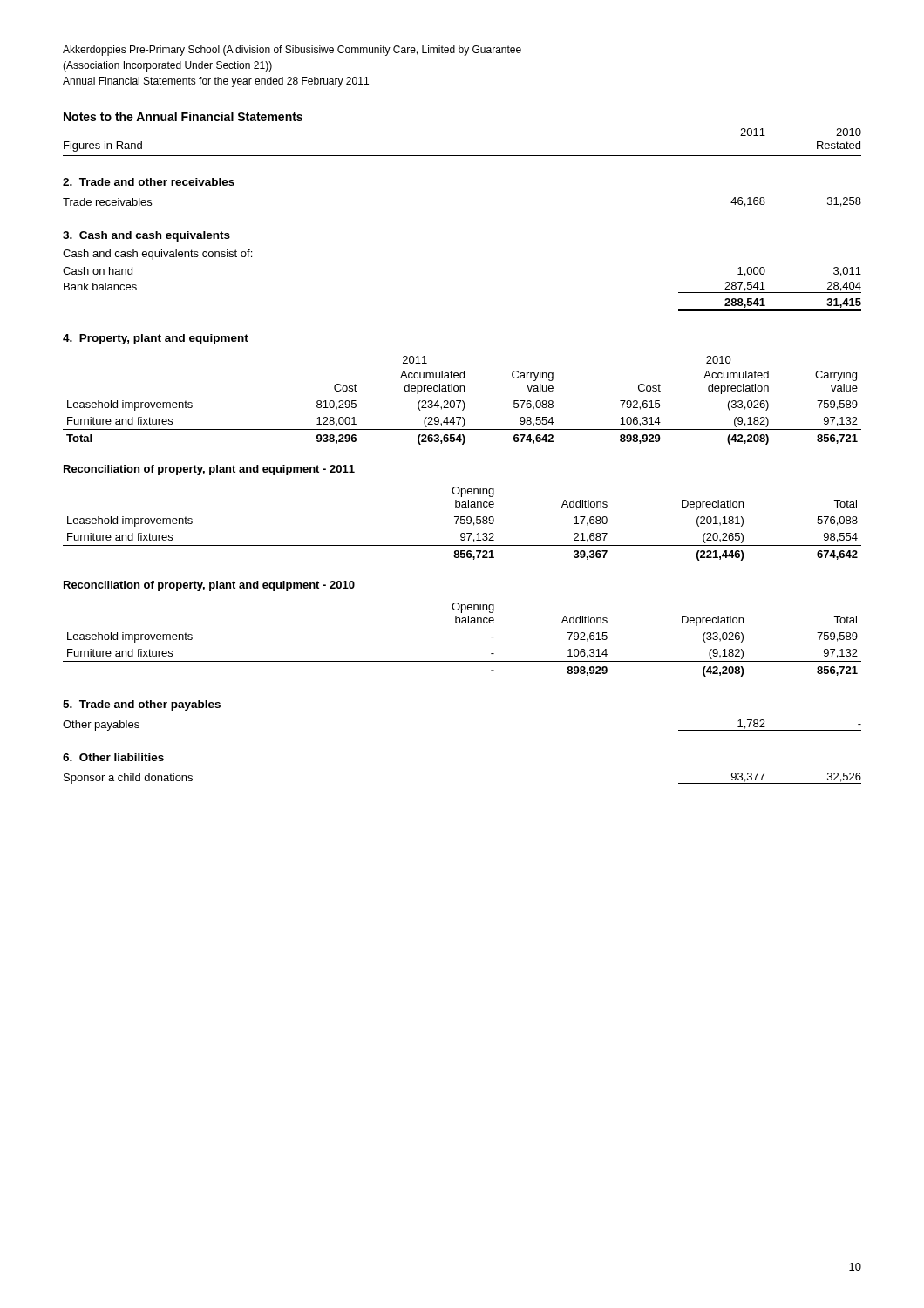Locate the element starting "Reconciliation of property, plant and equipment - 2010"

(x=209, y=585)
